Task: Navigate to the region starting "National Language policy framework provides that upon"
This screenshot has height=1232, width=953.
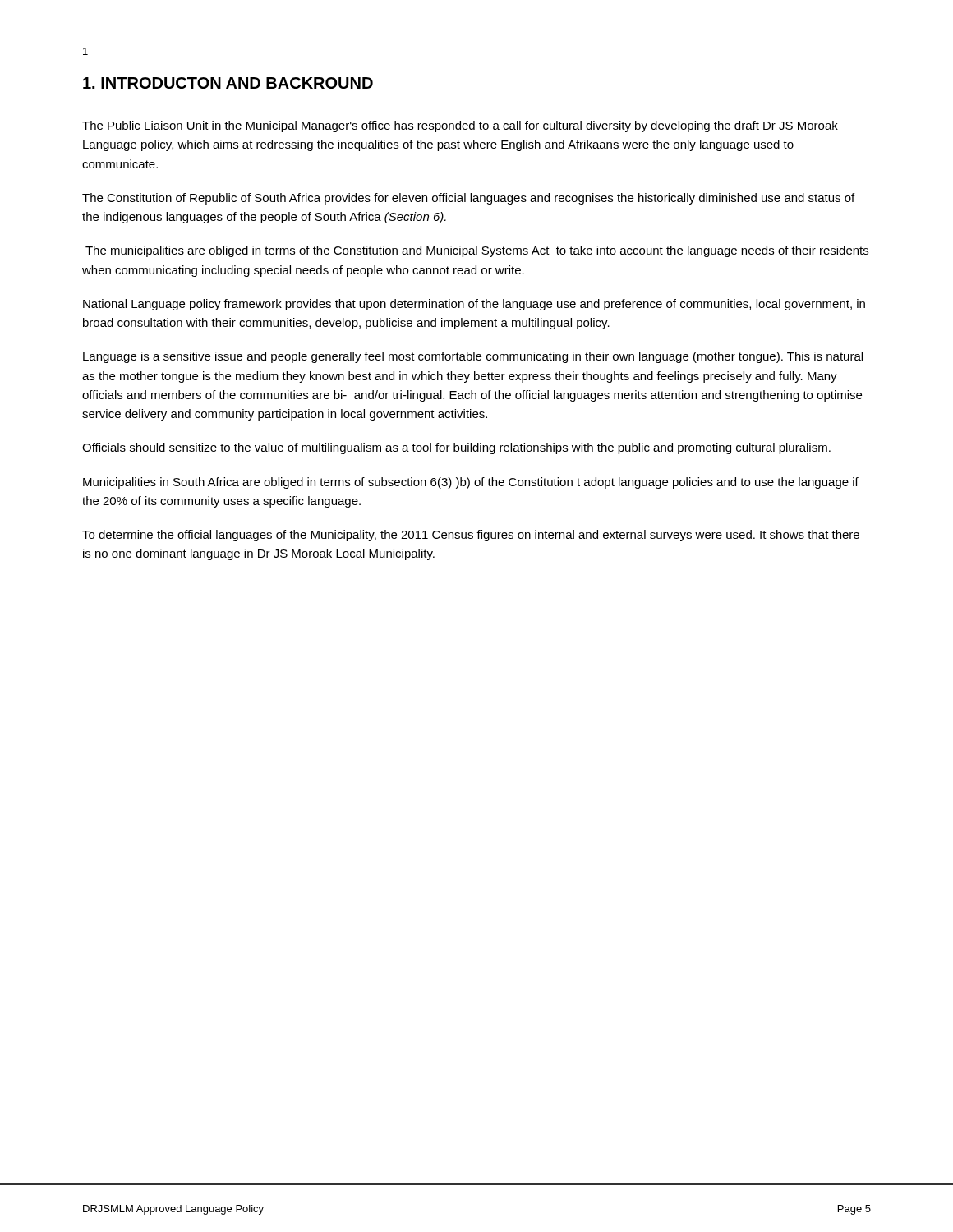Action: [x=474, y=313]
